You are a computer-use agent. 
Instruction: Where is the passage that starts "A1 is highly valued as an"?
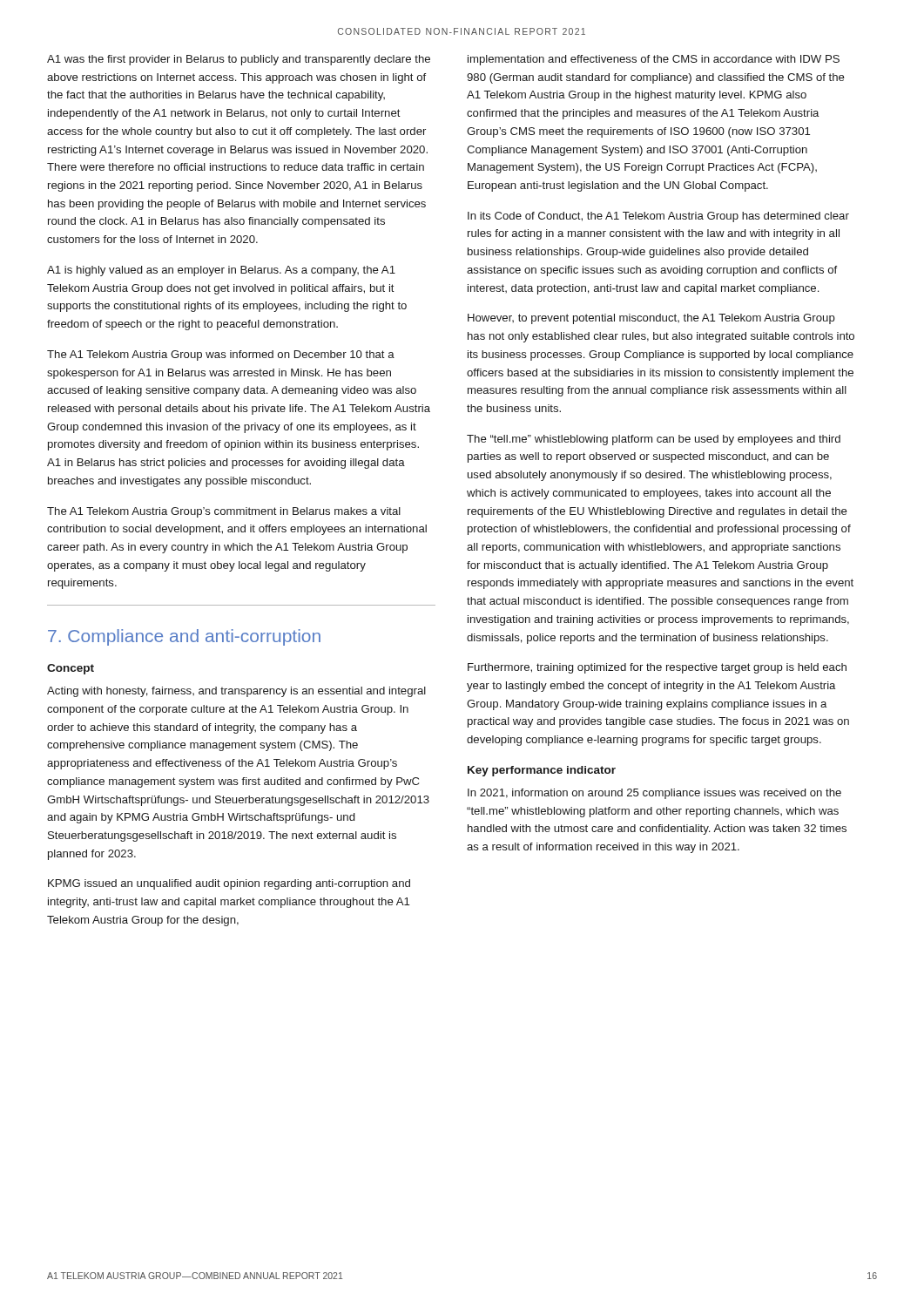tap(227, 297)
